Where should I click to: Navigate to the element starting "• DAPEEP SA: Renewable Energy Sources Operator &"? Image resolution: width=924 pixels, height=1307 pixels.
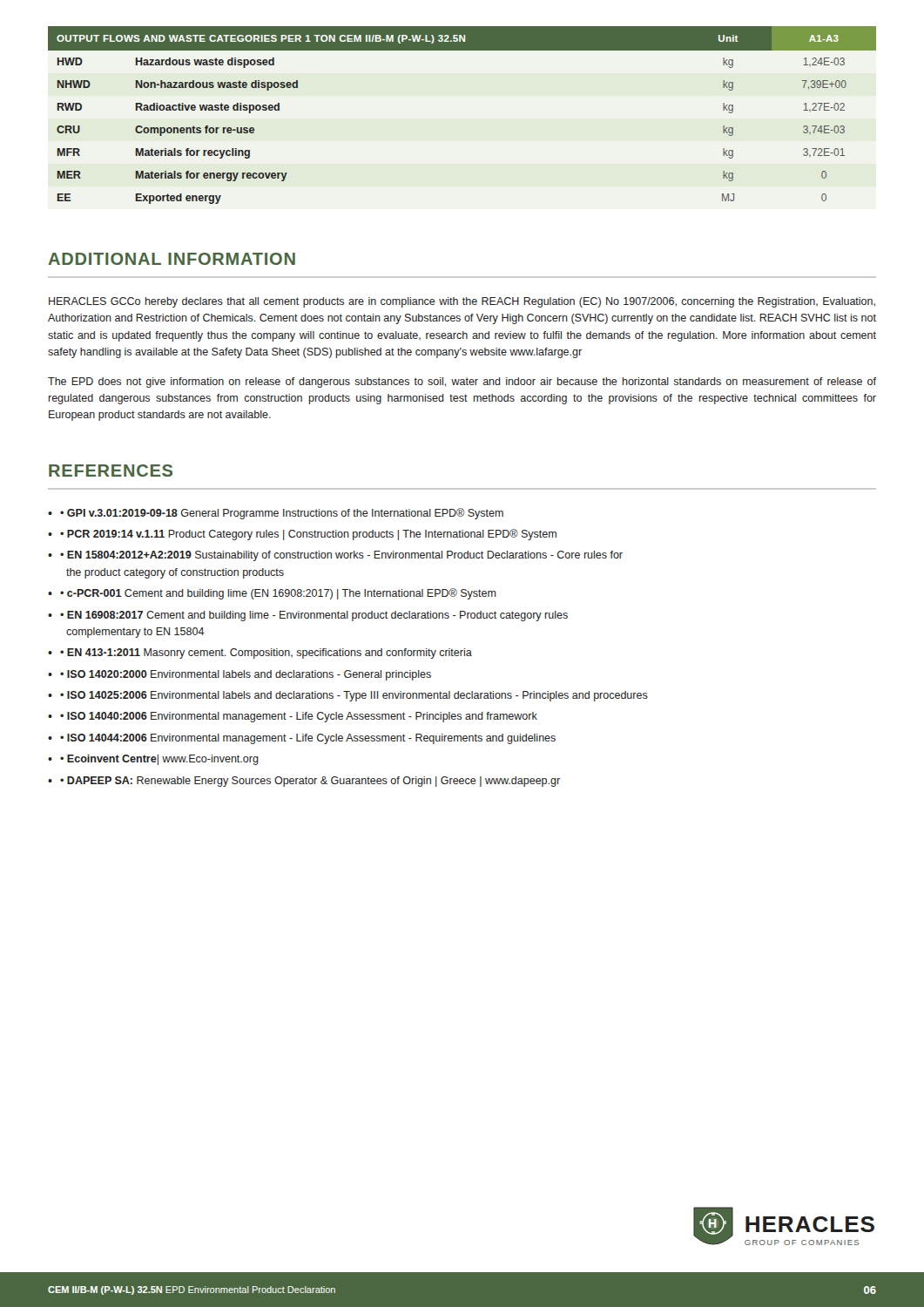(310, 780)
